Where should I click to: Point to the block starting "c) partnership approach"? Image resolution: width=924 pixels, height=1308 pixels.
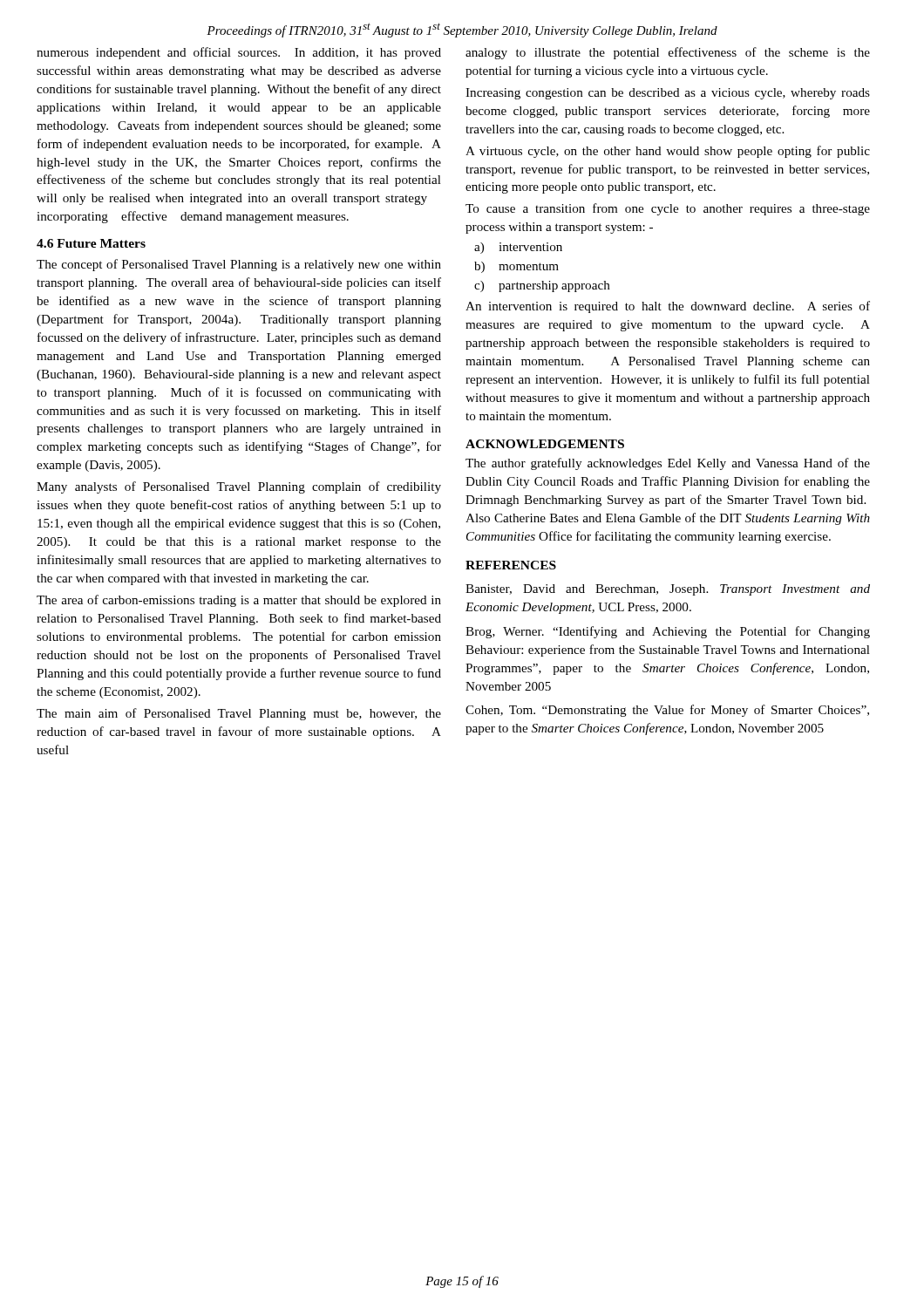[x=542, y=286]
